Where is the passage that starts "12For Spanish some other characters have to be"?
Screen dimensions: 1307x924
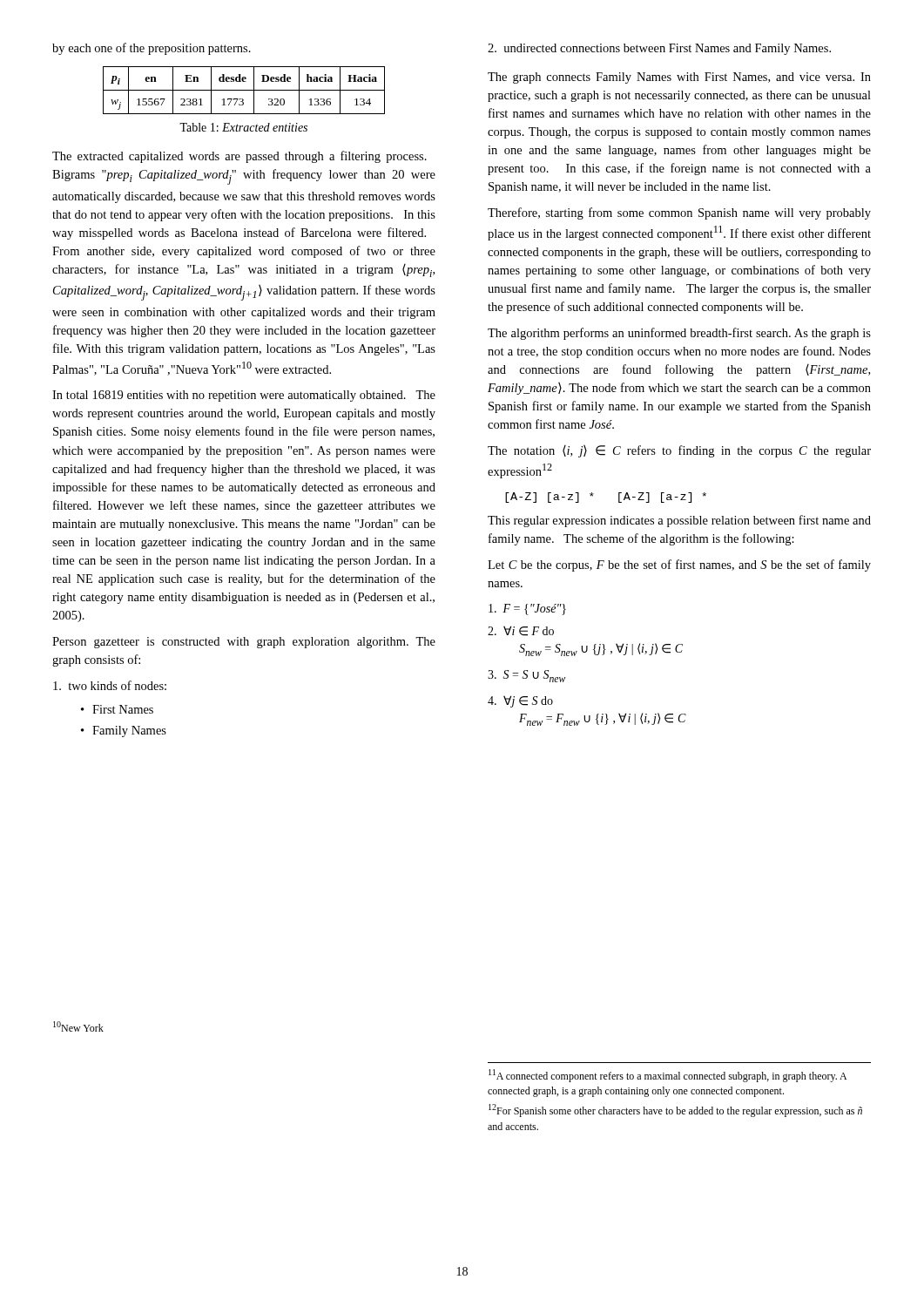pos(679,1118)
